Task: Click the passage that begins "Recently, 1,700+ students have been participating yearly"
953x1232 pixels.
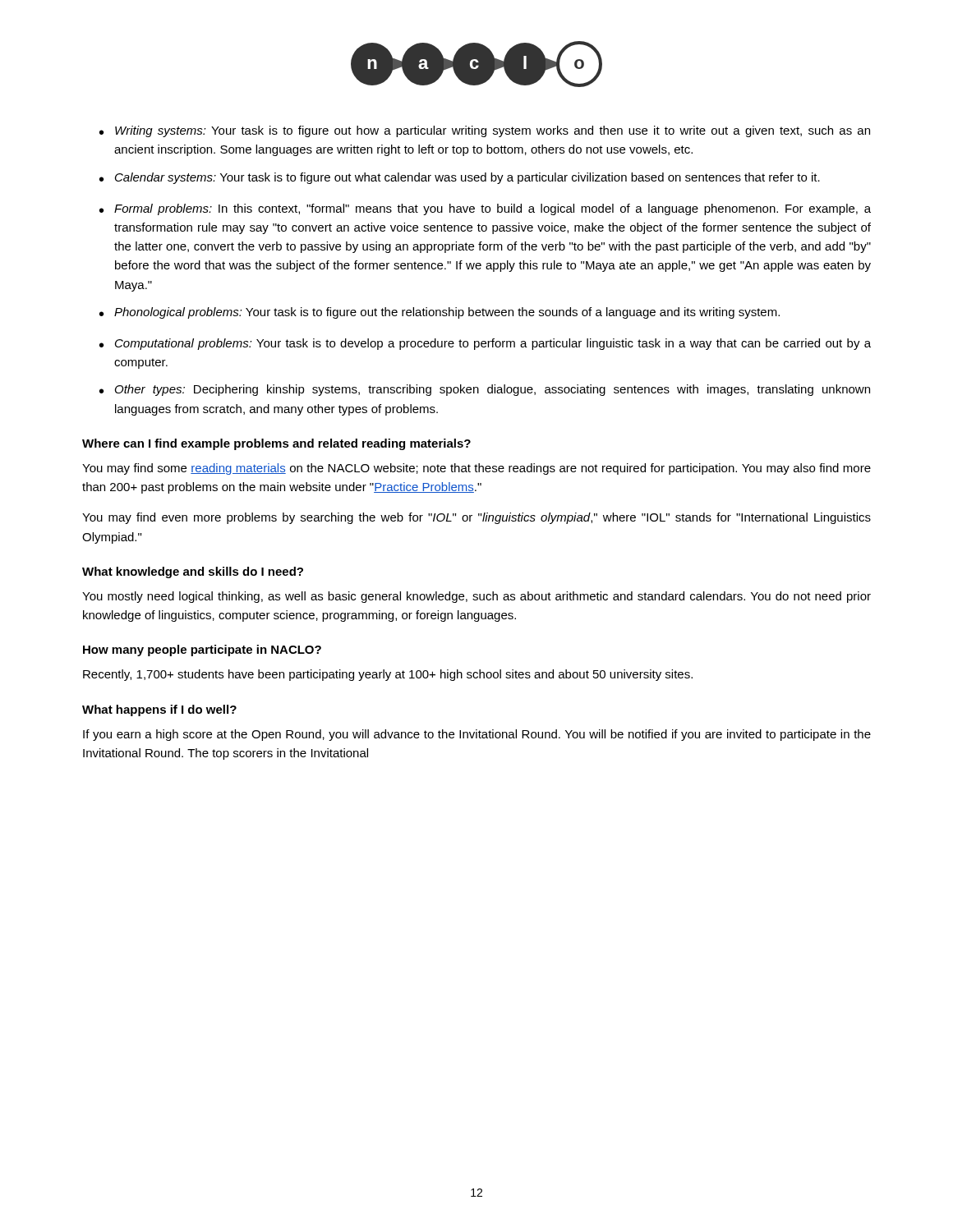Action: point(388,674)
